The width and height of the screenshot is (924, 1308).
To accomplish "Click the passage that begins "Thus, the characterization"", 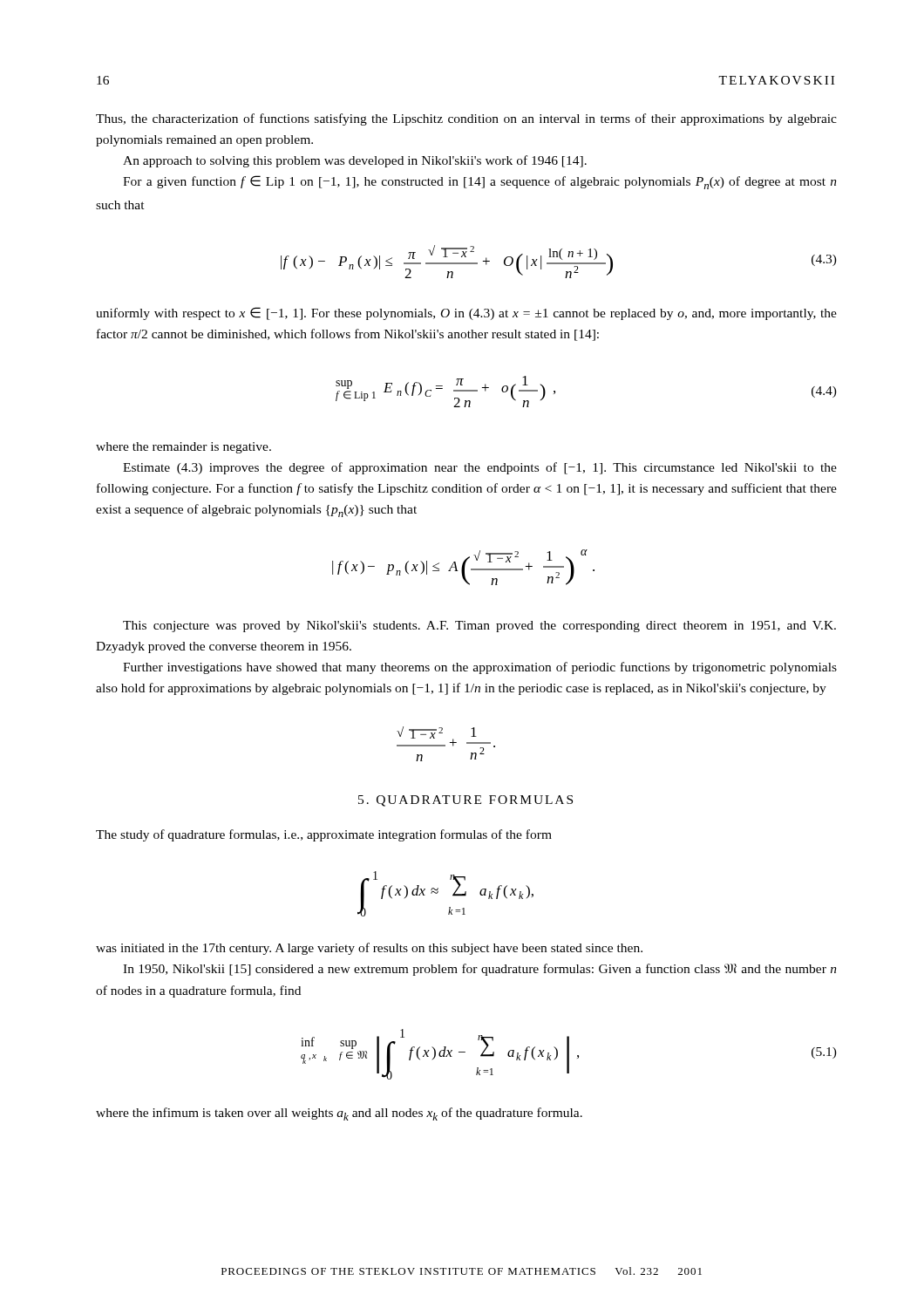I will (466, 129).
